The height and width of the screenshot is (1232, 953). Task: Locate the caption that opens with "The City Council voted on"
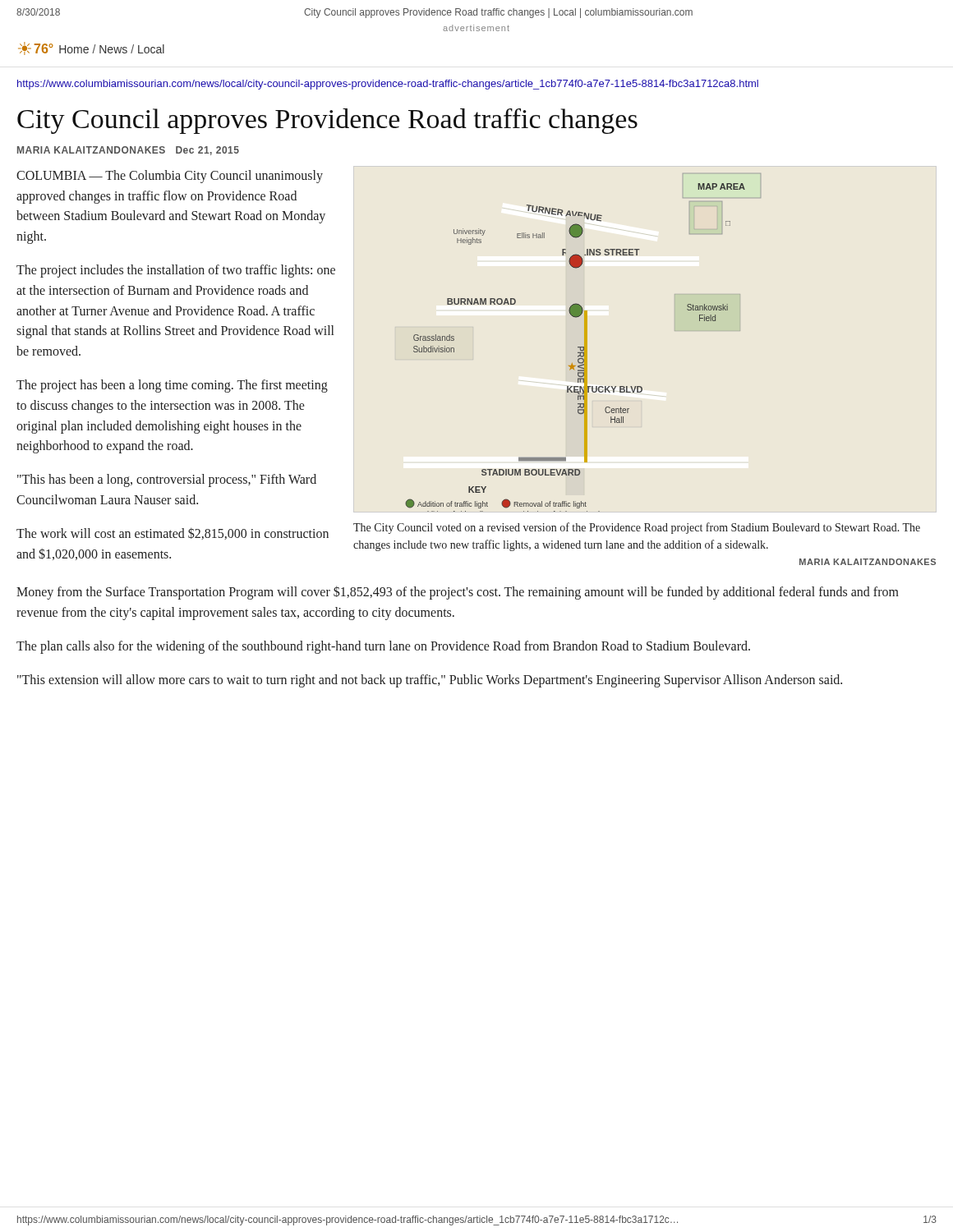[x=637, y=536]
